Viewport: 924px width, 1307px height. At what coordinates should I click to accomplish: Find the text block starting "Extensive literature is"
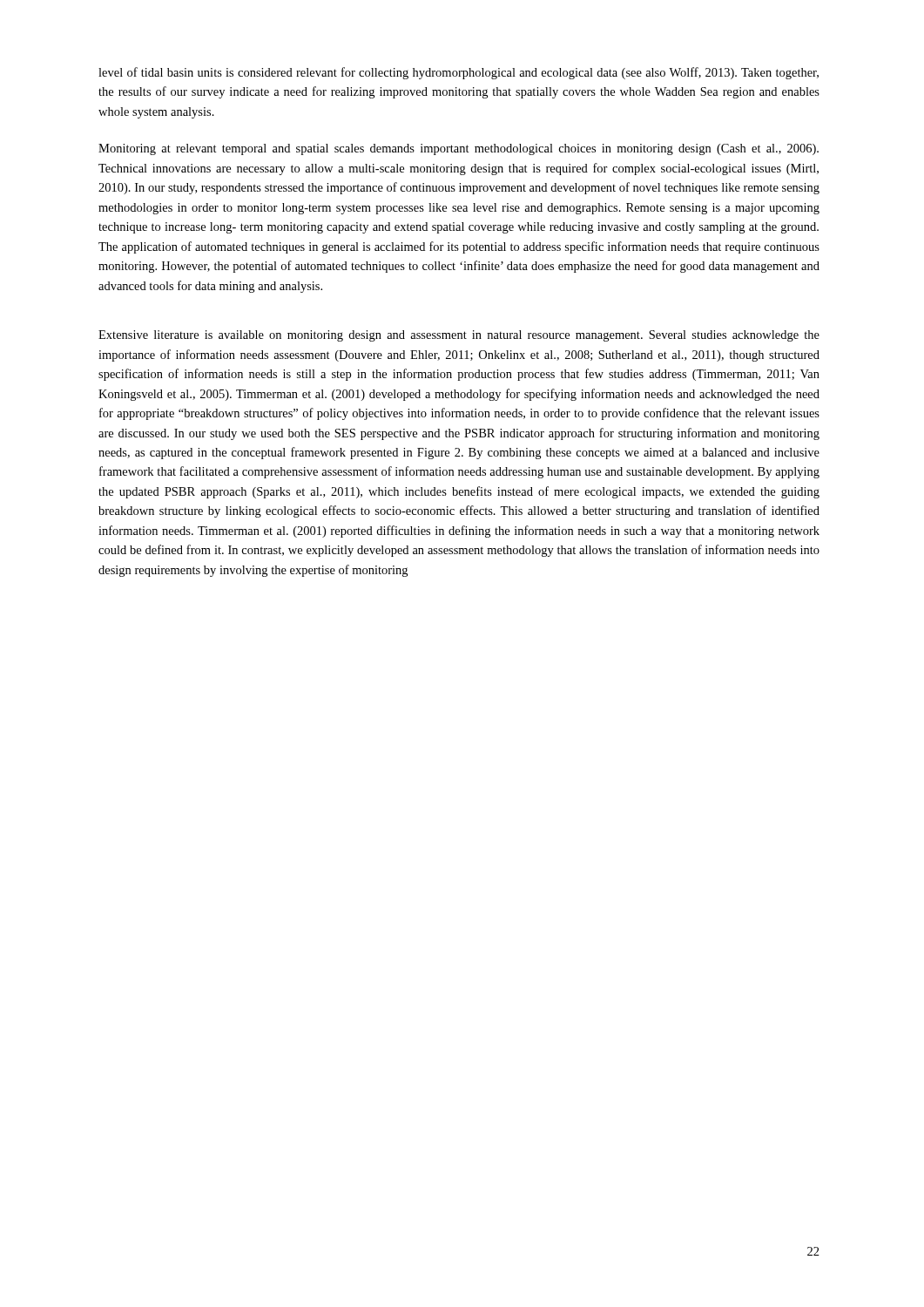(x=459, y=452)
